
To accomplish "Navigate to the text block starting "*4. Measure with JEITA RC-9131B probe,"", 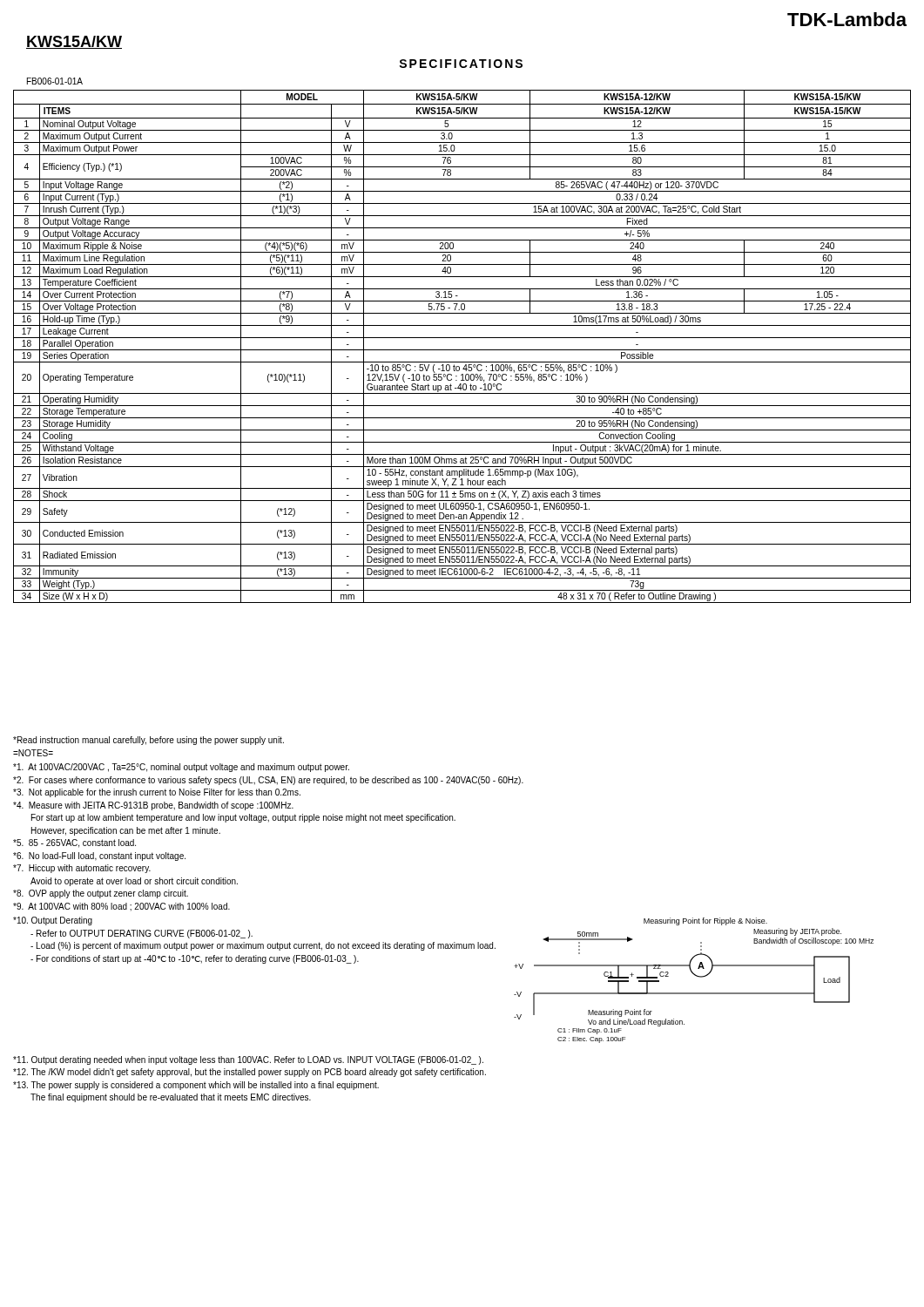I will click(153, 805).
